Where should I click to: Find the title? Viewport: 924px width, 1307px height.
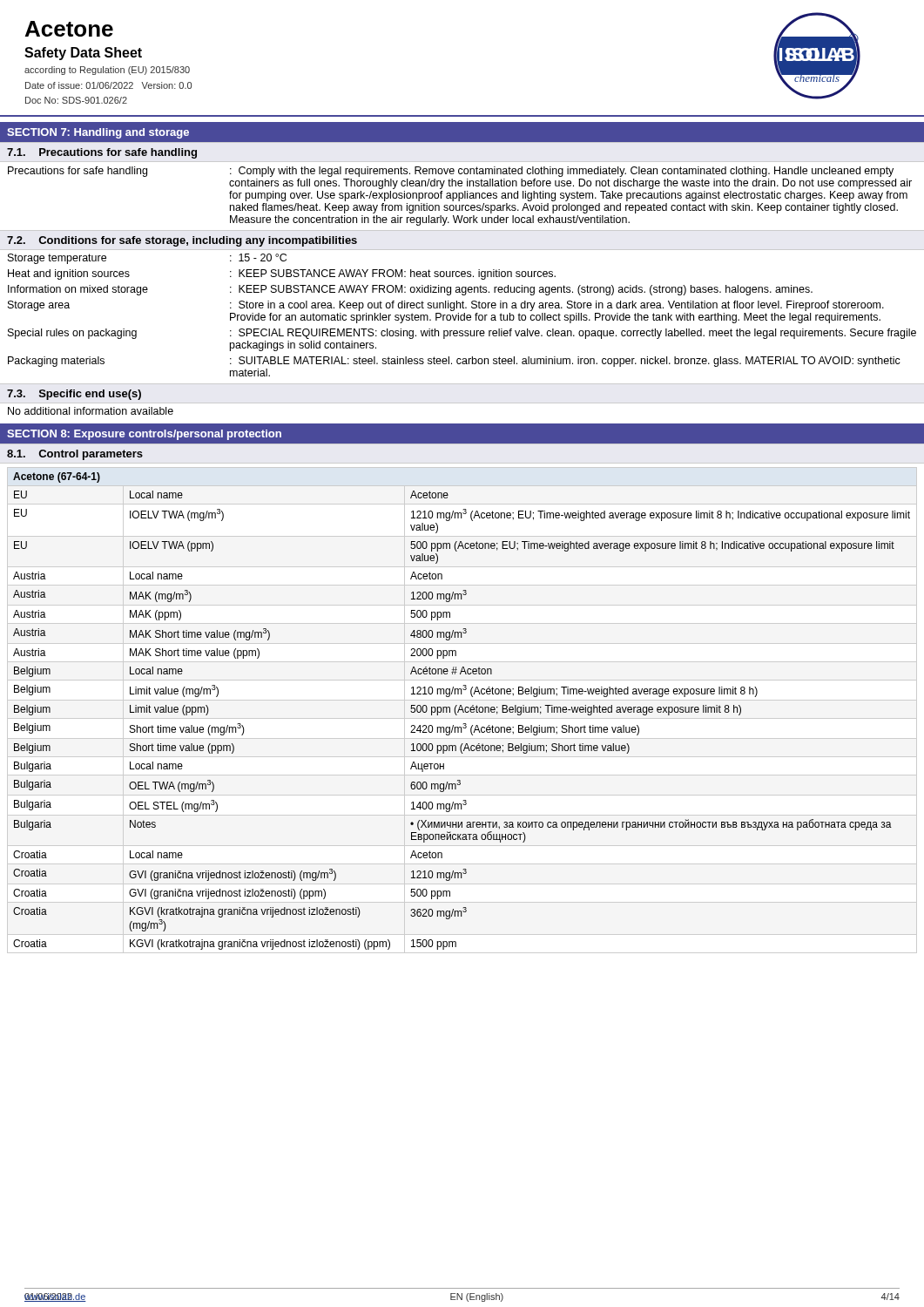277,29
